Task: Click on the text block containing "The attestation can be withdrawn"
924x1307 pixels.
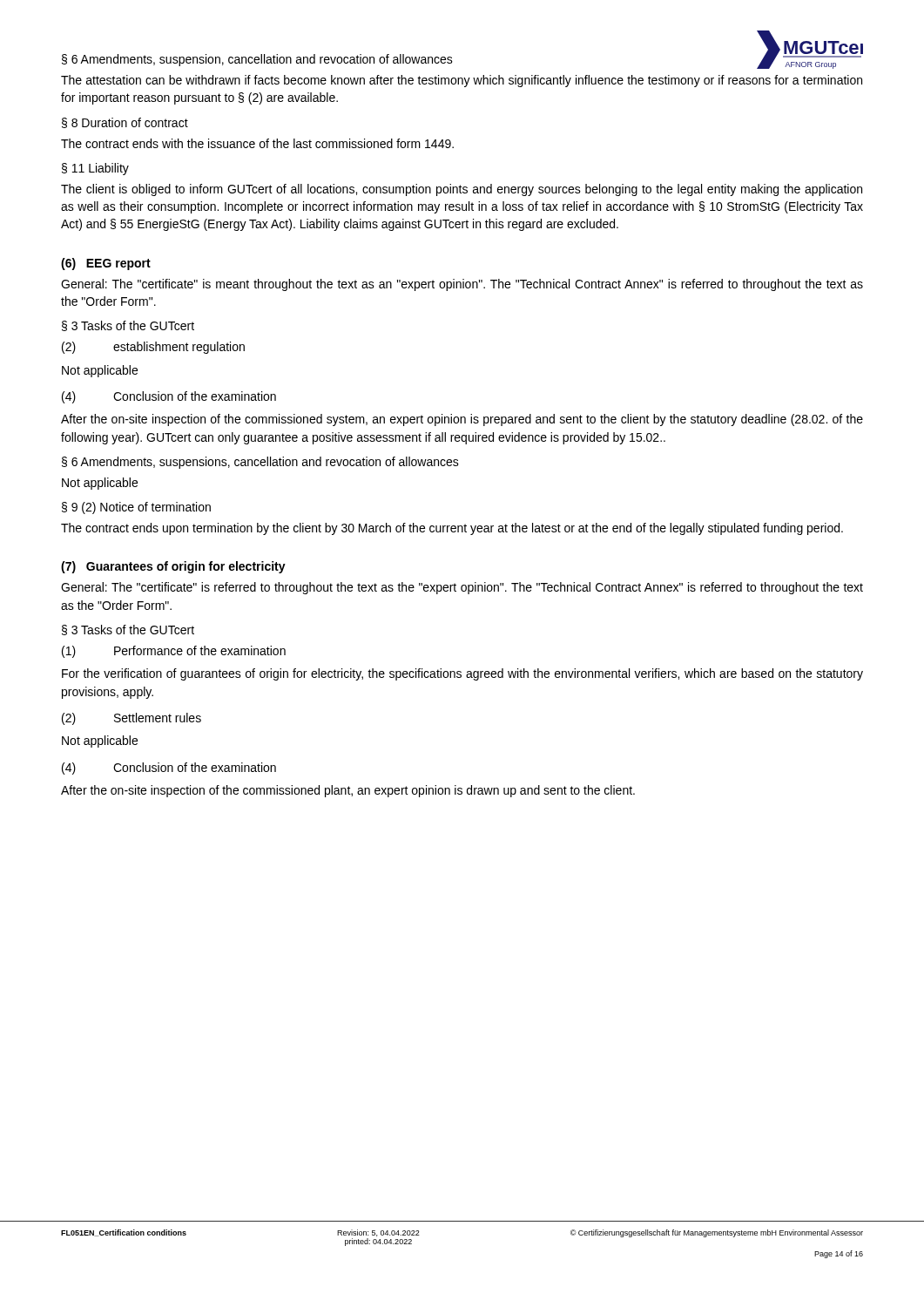Action: 462,89
